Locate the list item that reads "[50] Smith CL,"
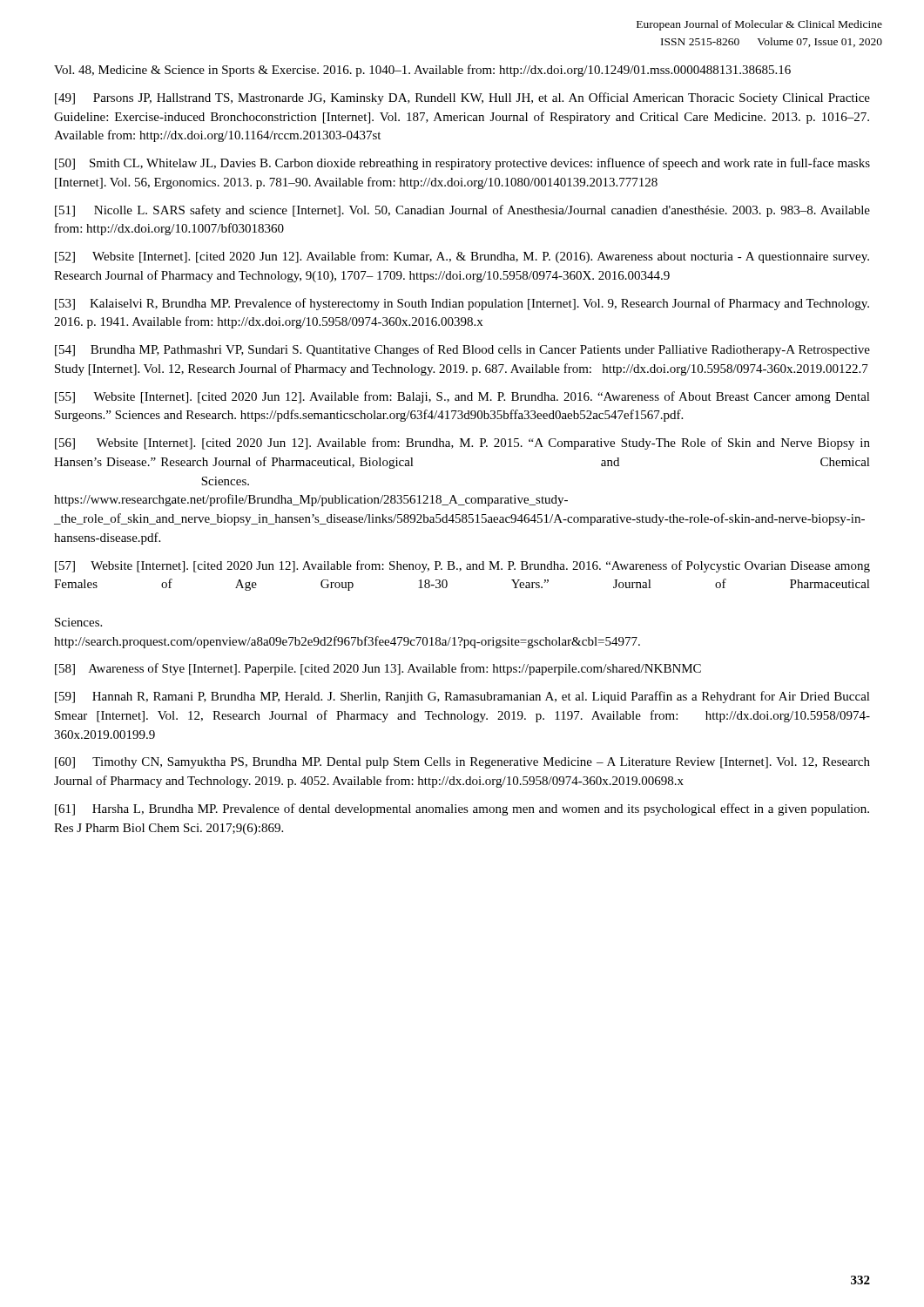Image resolution: width=924 pixels, height=1307 pixels. (x=462, y=172)
